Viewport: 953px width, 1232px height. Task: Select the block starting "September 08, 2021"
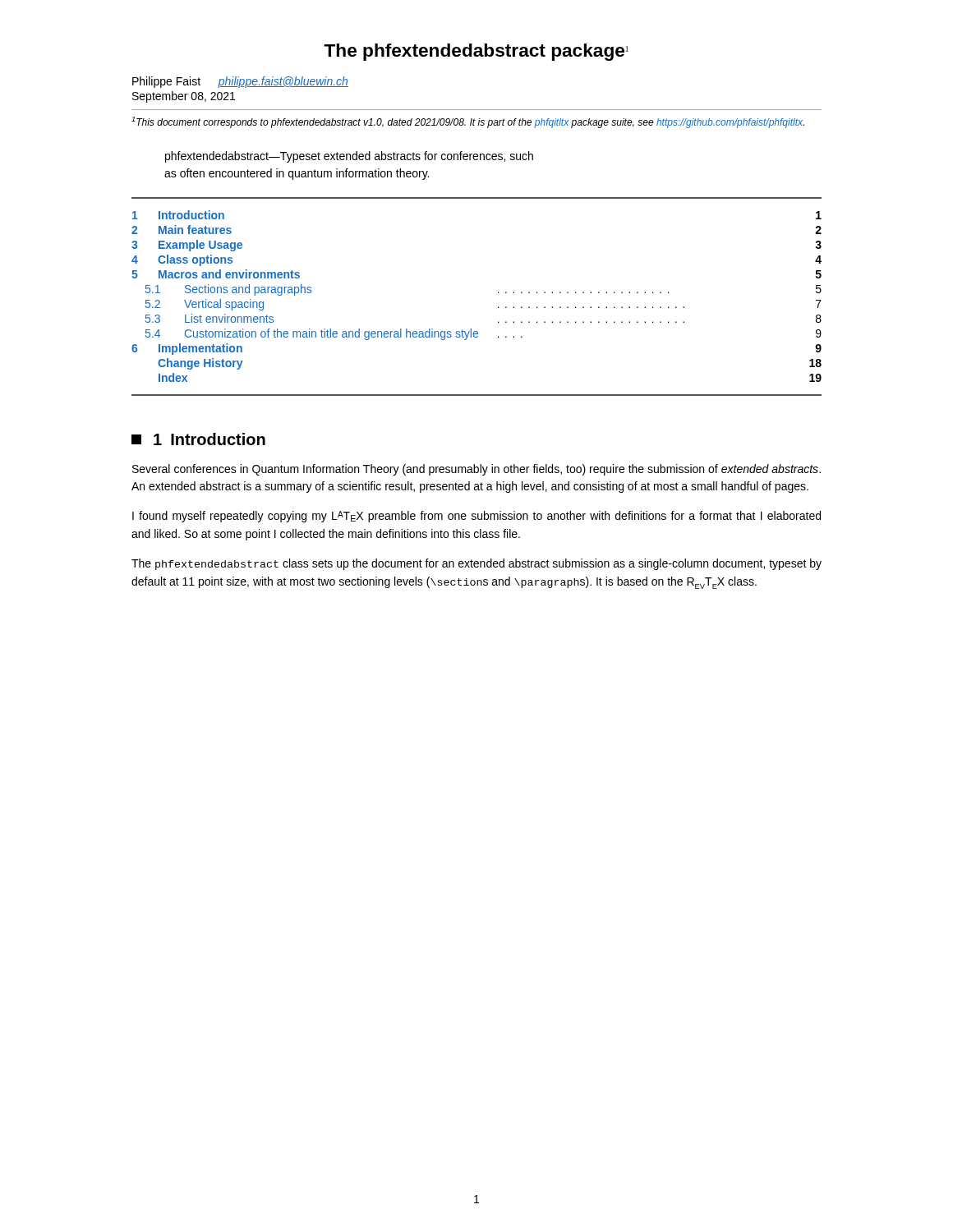click(184, 96)
